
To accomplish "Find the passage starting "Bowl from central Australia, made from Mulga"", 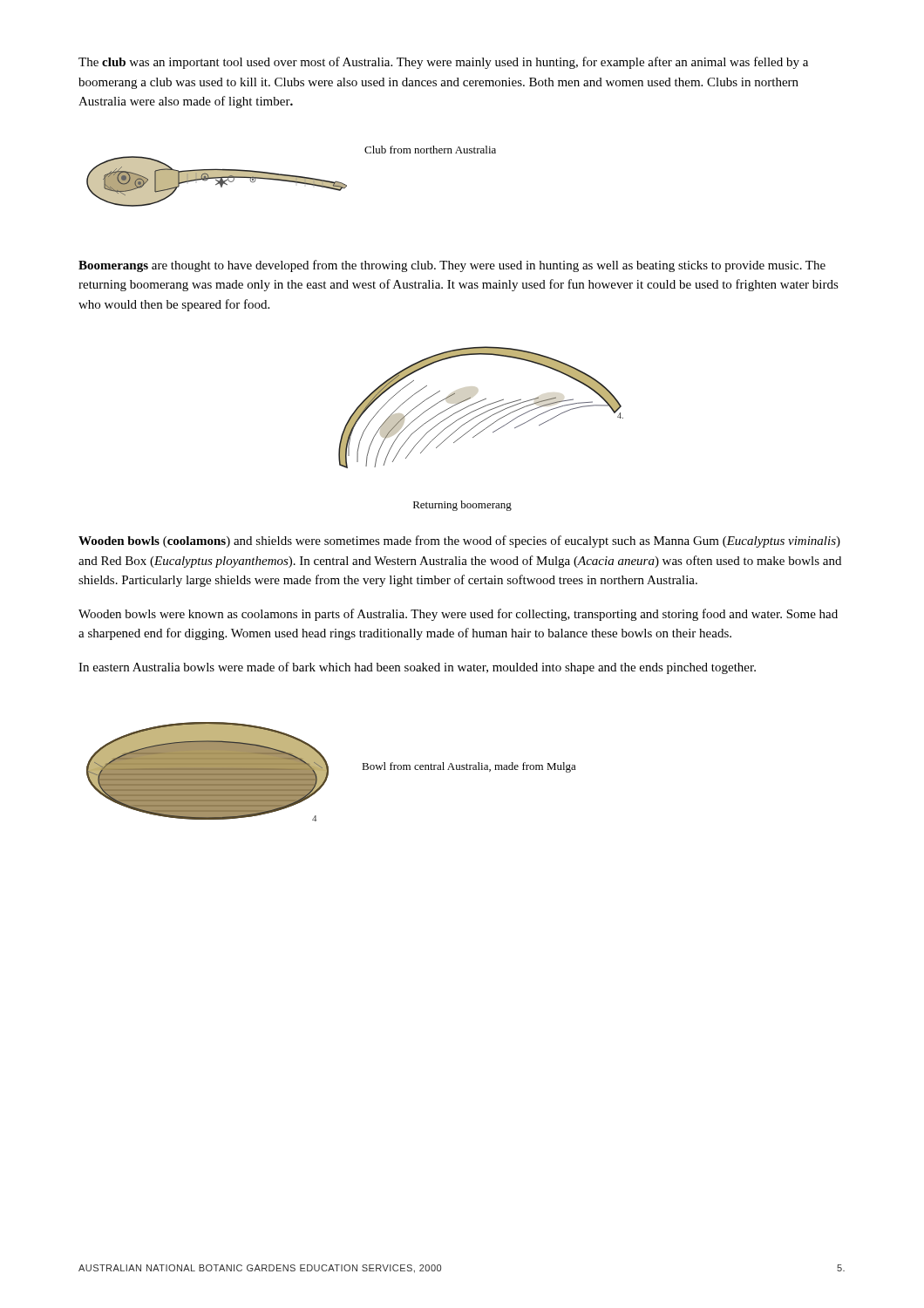I will [469, 766].
